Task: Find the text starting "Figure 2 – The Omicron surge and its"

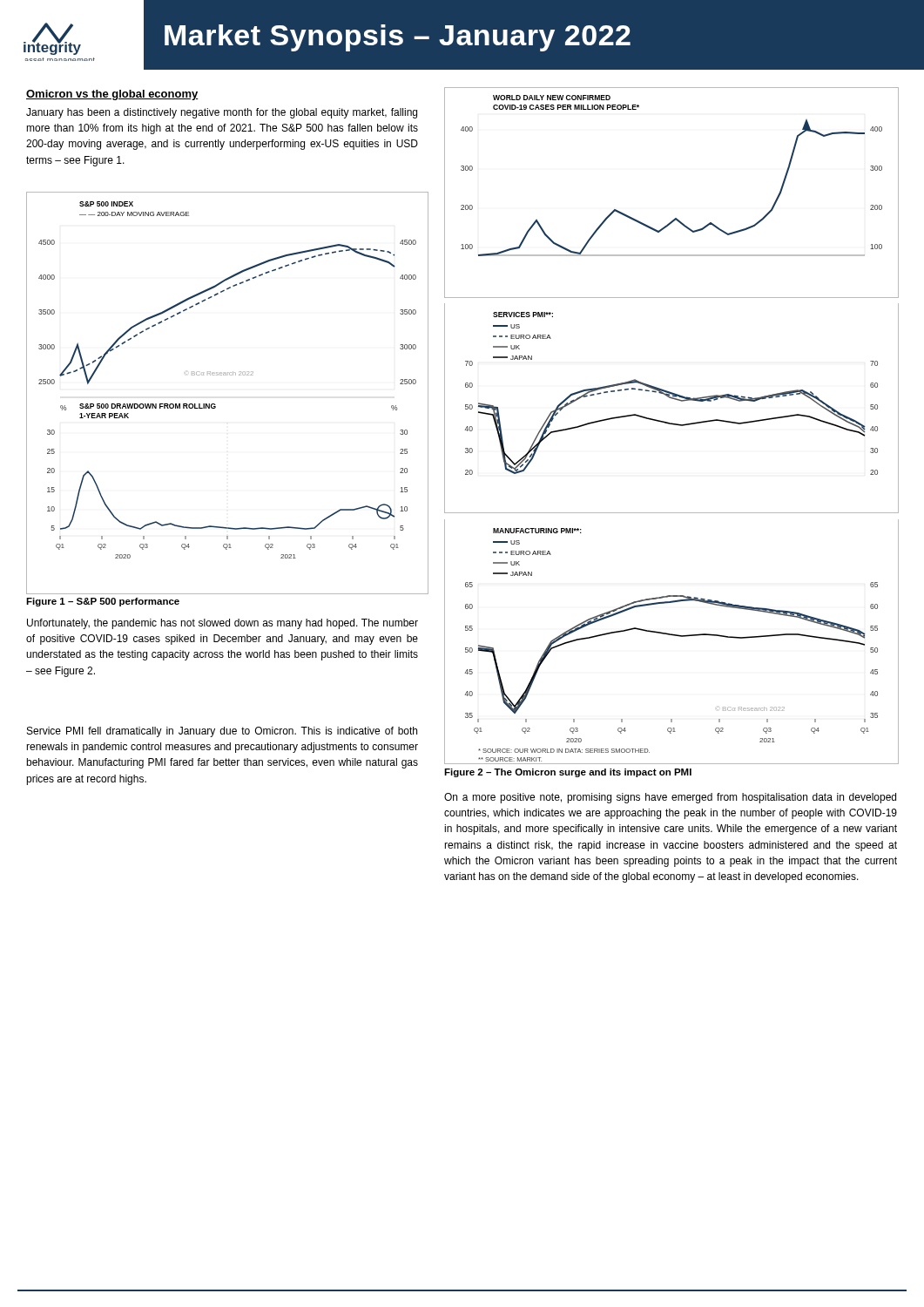Action: [x=568, y=772]
